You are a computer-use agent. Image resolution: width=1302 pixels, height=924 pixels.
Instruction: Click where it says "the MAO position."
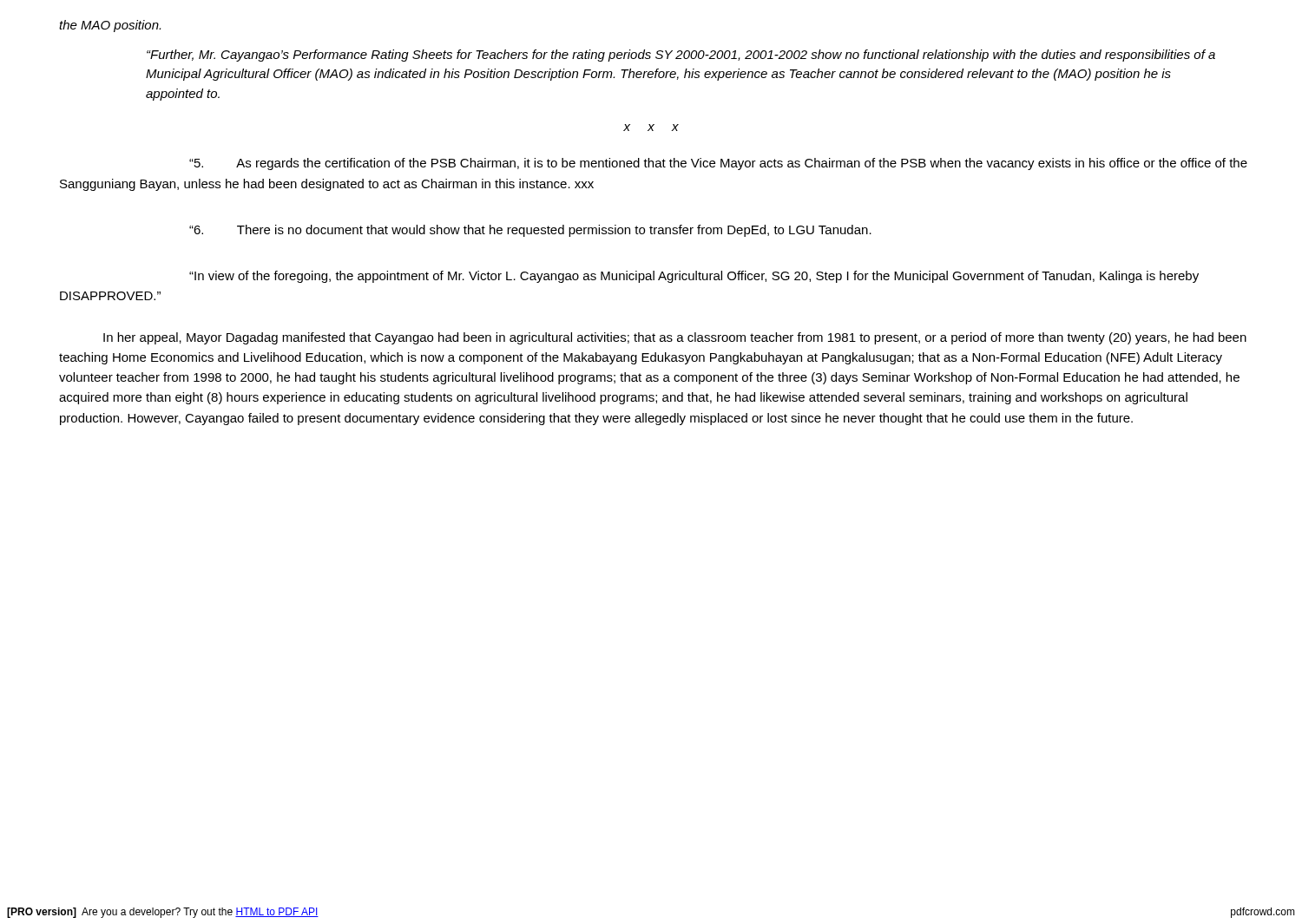click(111, 25)
